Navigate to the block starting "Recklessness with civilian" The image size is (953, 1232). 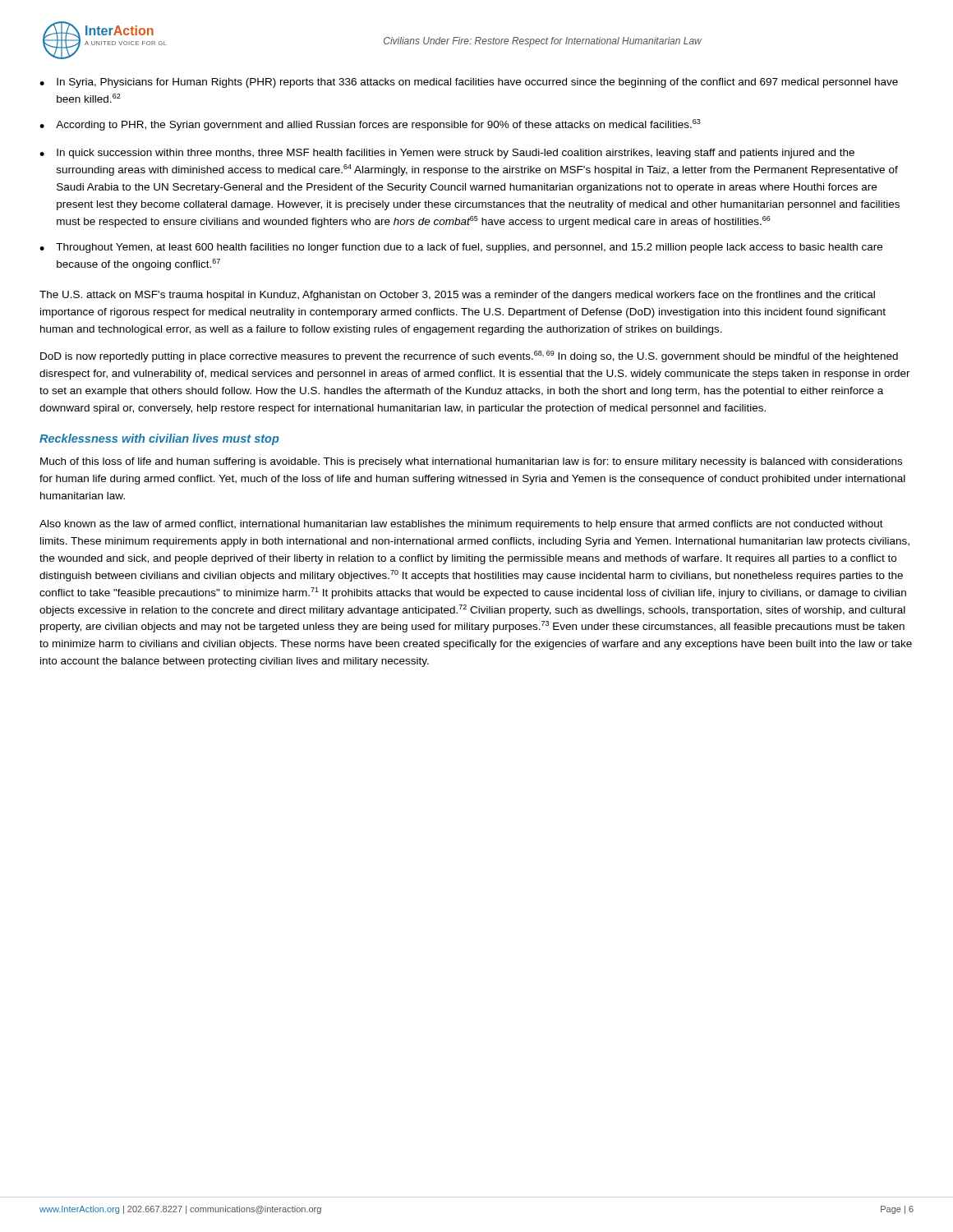(x=159, y=439)
